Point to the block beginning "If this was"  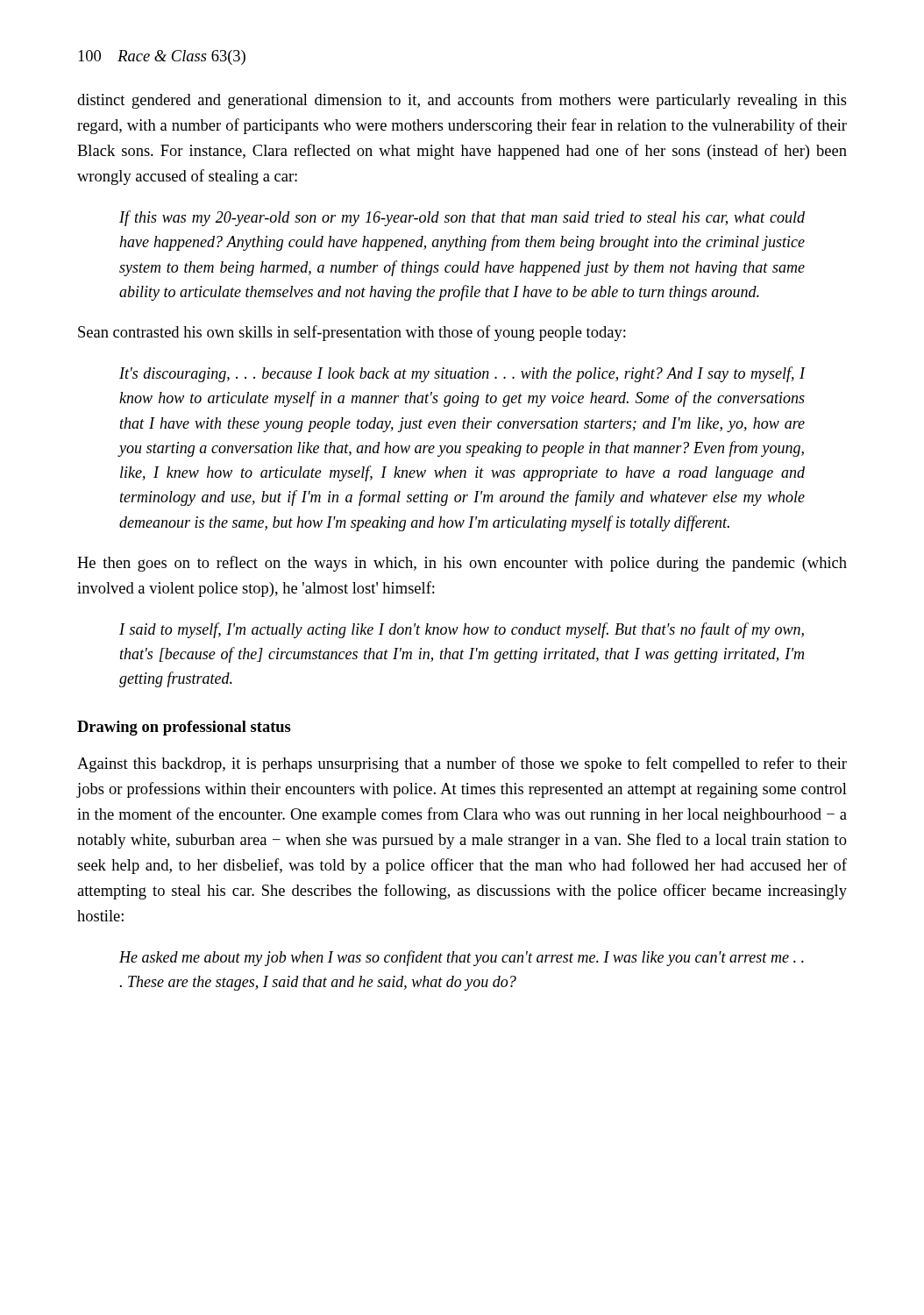pyautogui.click(x=462, y=255)
